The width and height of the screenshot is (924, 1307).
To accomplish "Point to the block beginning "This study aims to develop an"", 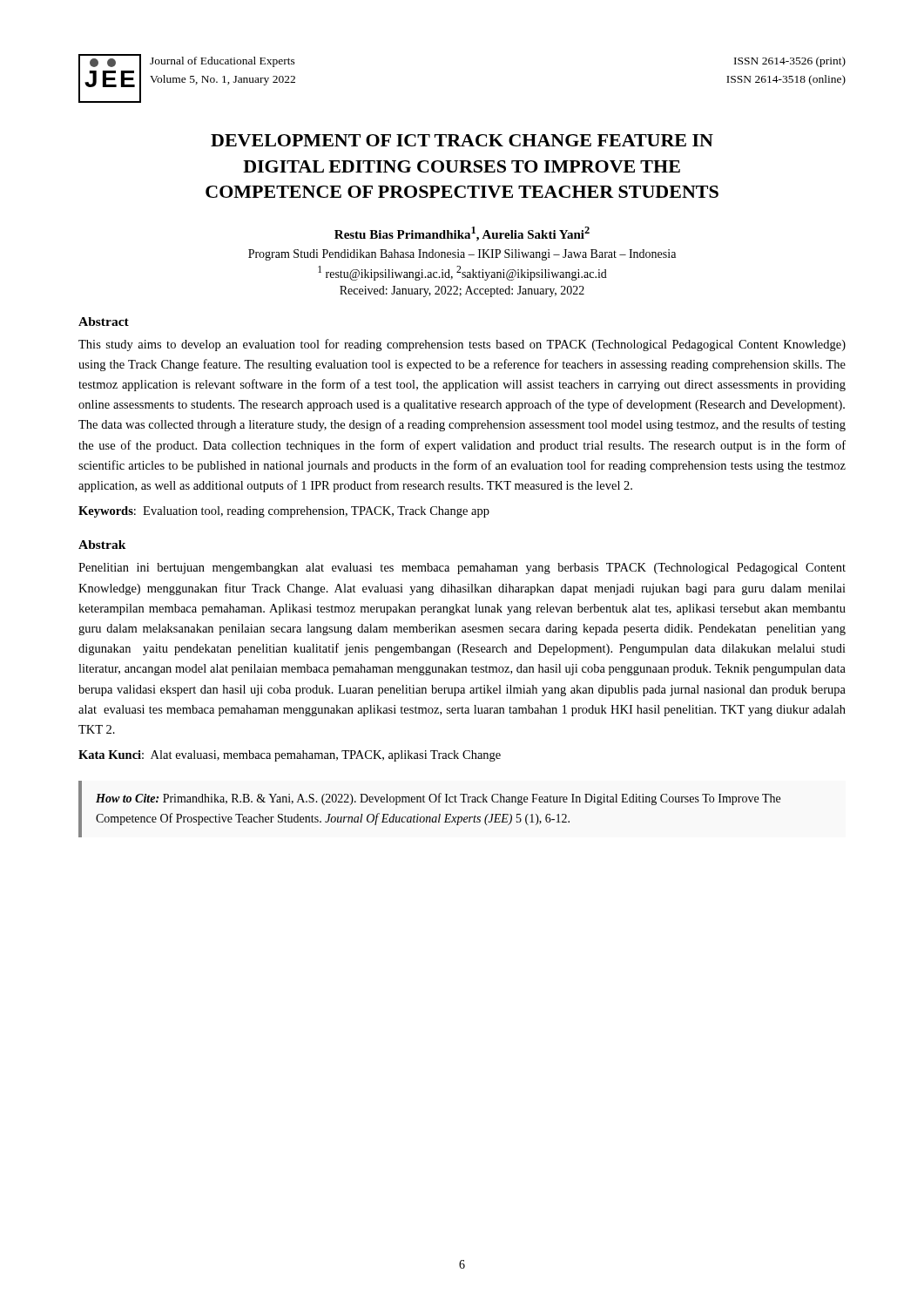I will (462, 415).
